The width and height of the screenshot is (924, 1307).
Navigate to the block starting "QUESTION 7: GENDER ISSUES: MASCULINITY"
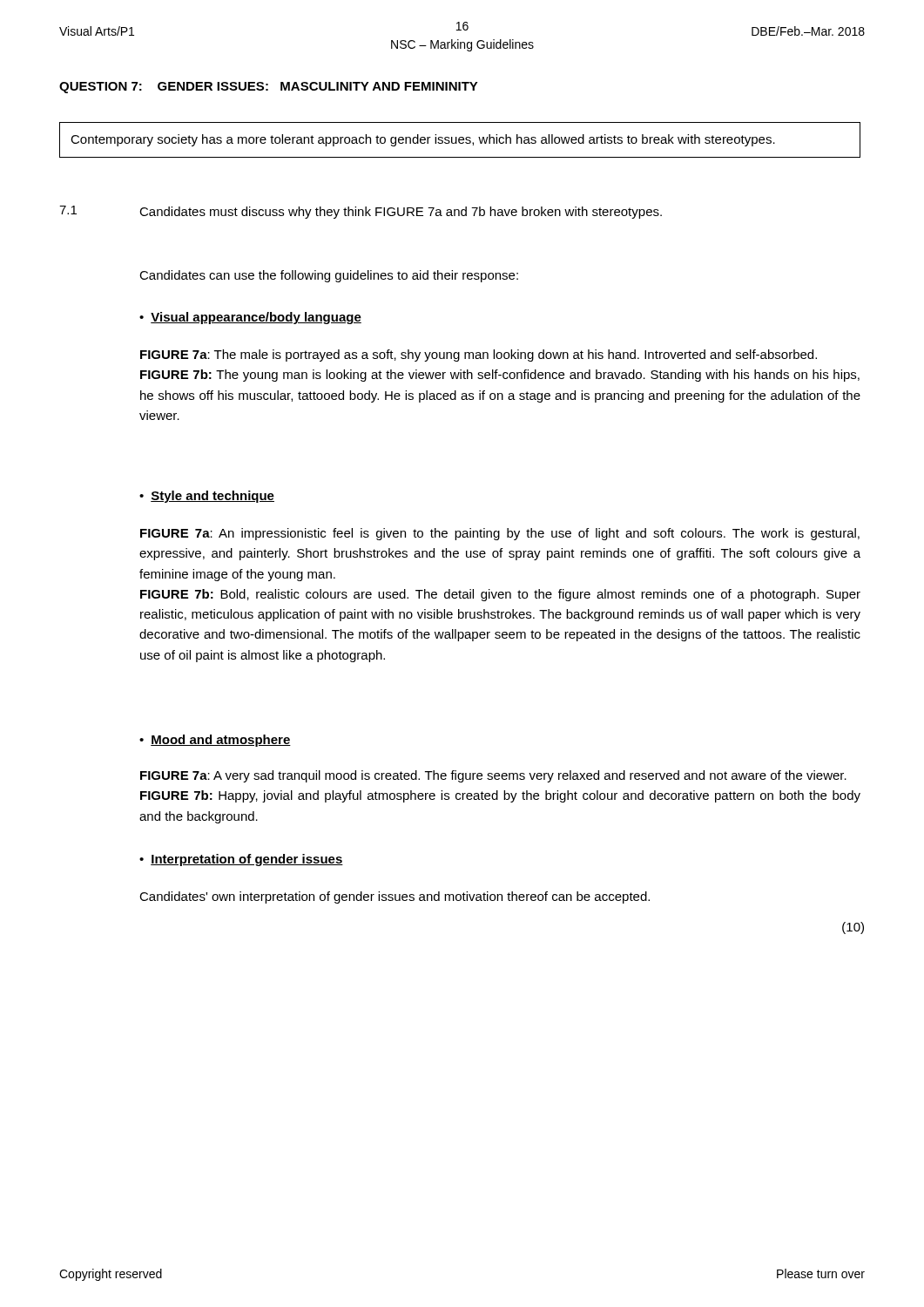269,86
